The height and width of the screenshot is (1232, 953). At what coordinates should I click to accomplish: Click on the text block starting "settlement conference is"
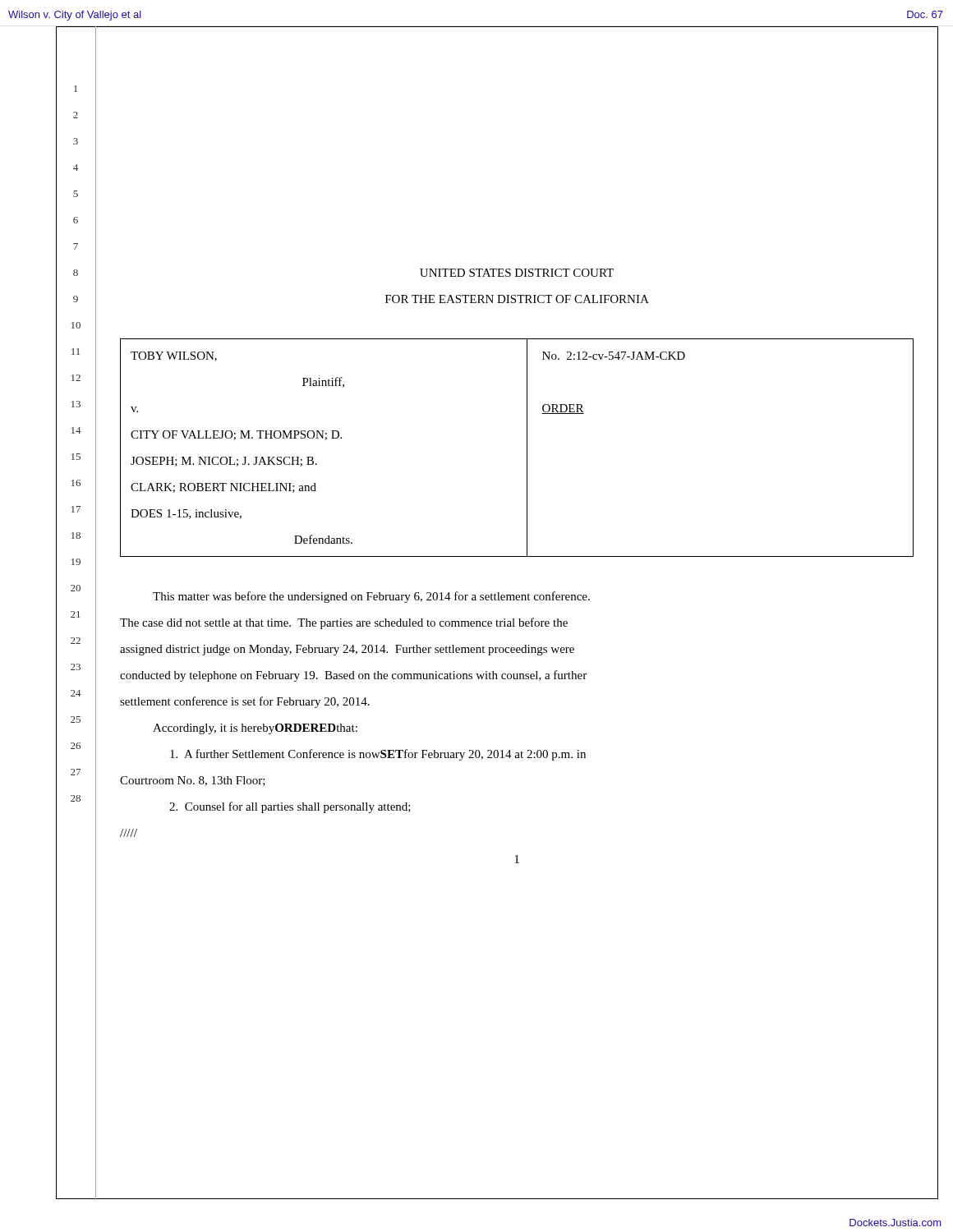tap(245, 701)
